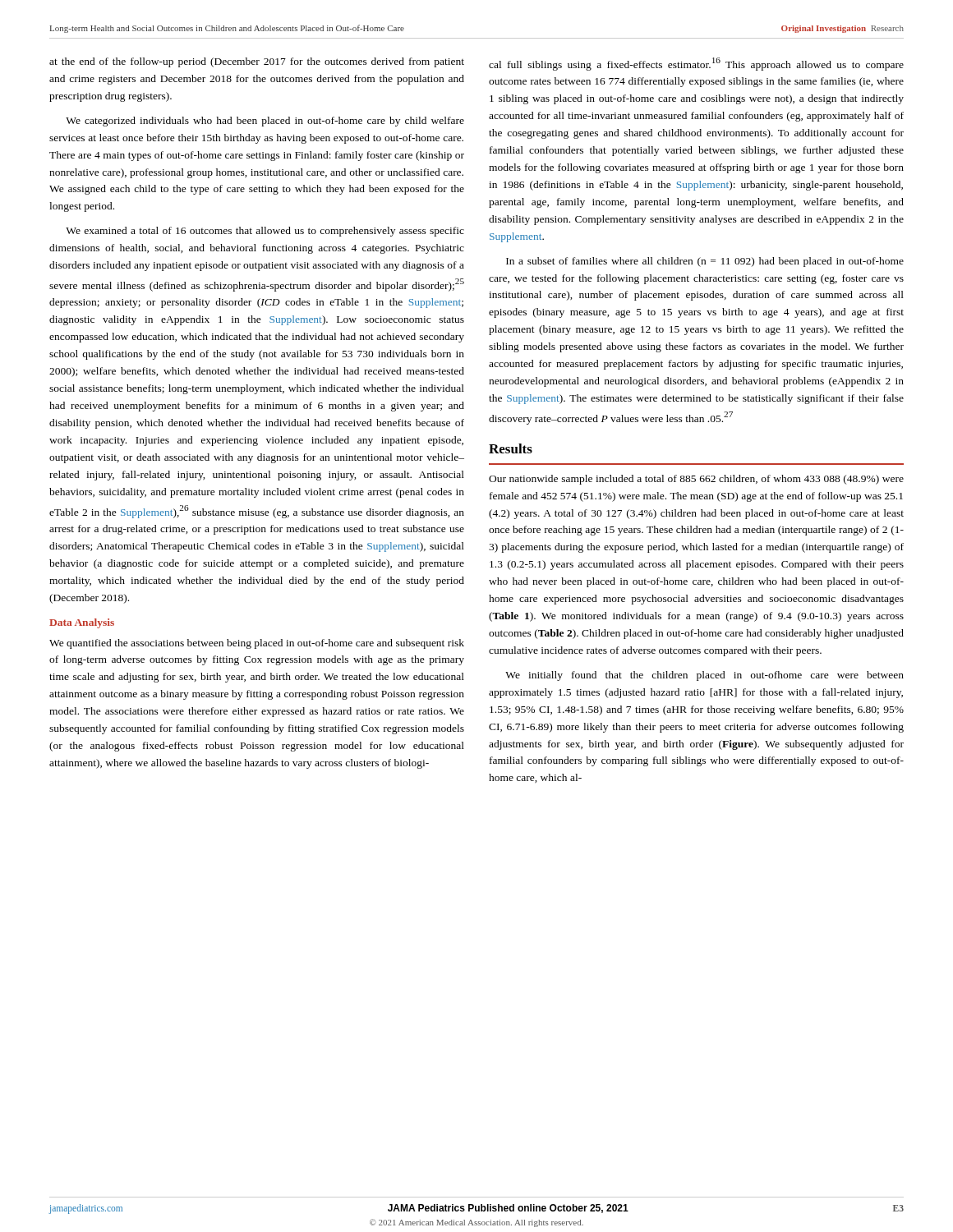
Task: Find "Data Analysis" on this page
Action: [82, 622]
